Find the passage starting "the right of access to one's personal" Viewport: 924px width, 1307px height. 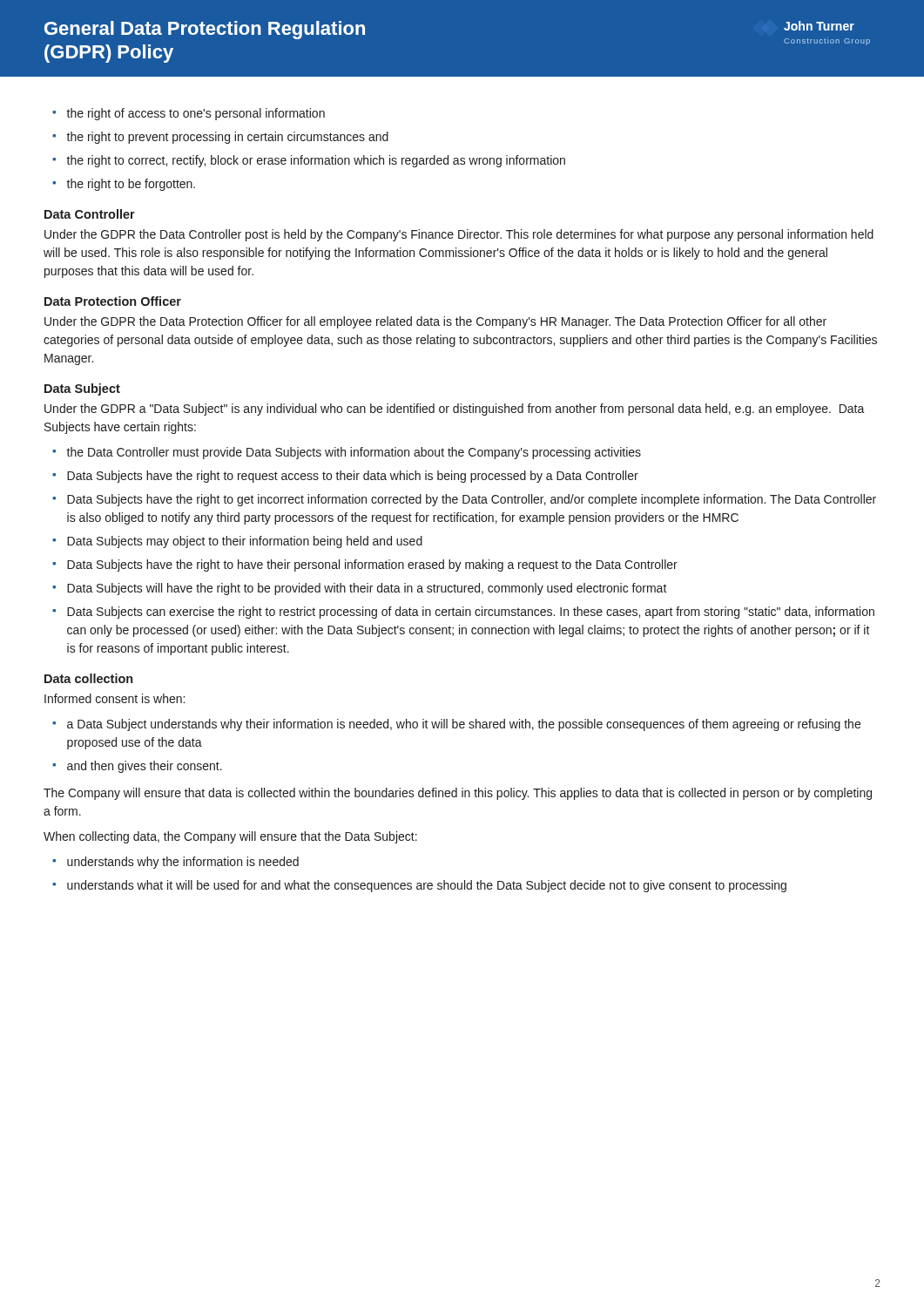pos(196,114)
